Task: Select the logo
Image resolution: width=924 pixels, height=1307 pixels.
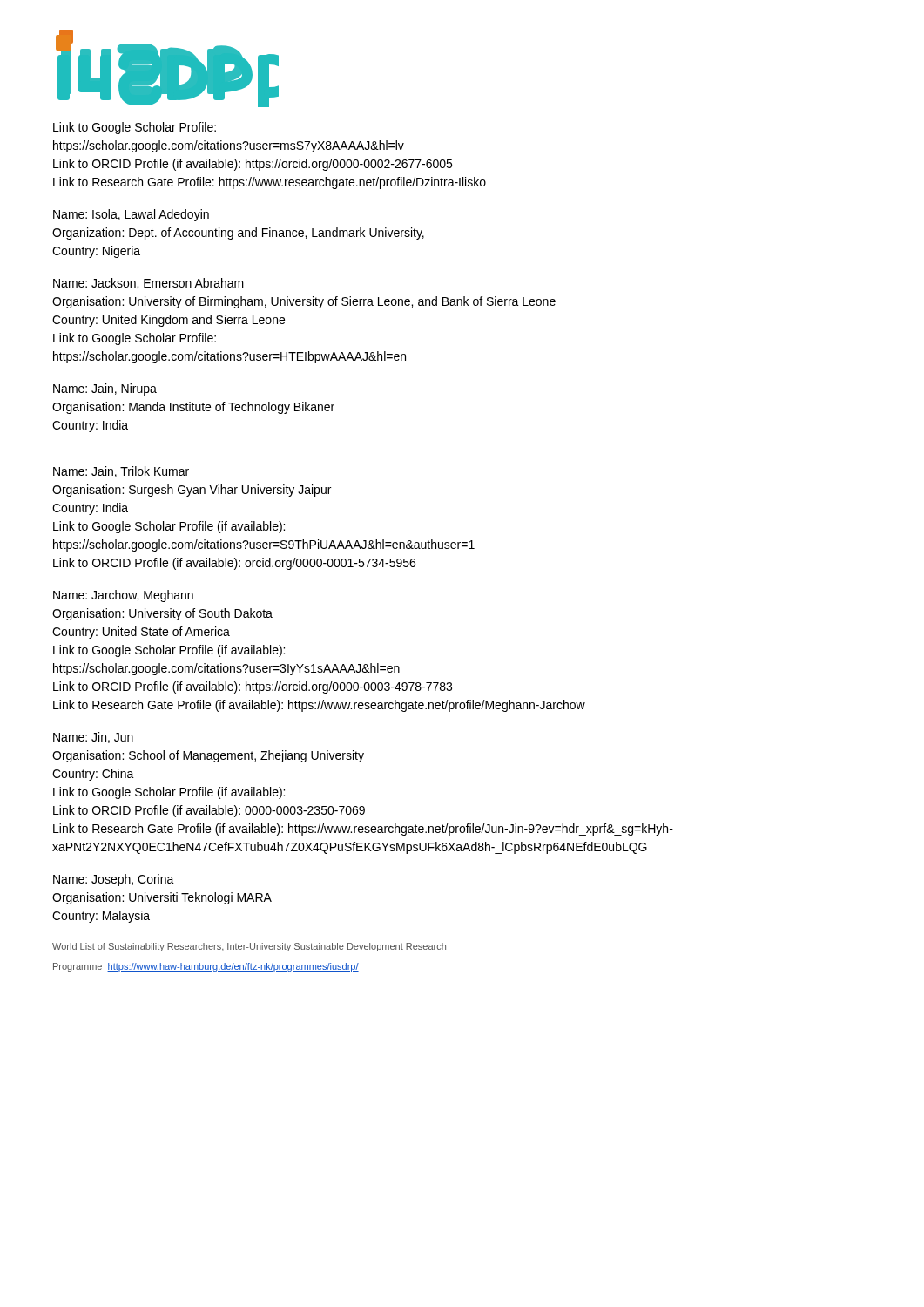Action: pos(462,65)
